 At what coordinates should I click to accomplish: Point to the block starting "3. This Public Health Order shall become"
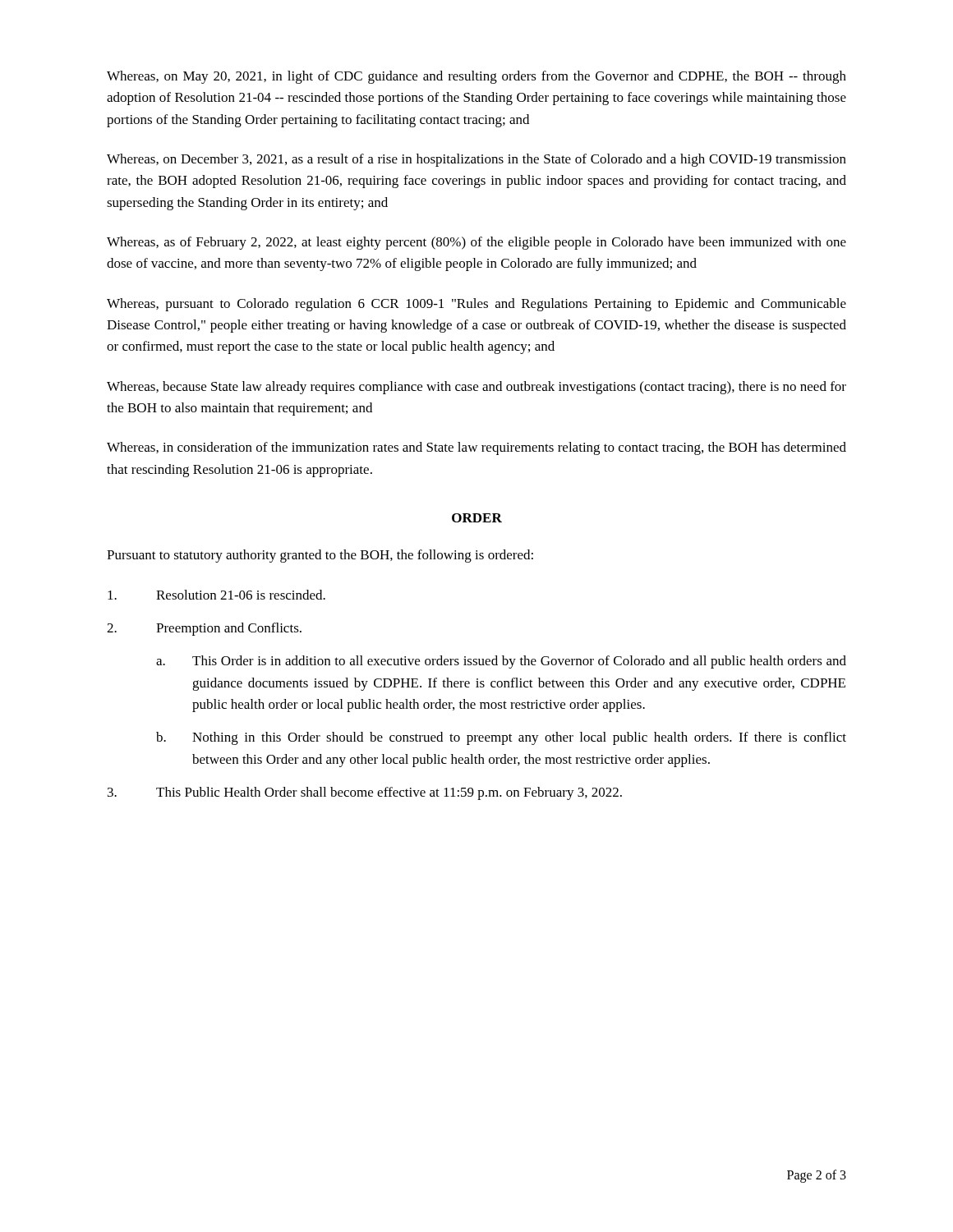[x=476, y=793]
